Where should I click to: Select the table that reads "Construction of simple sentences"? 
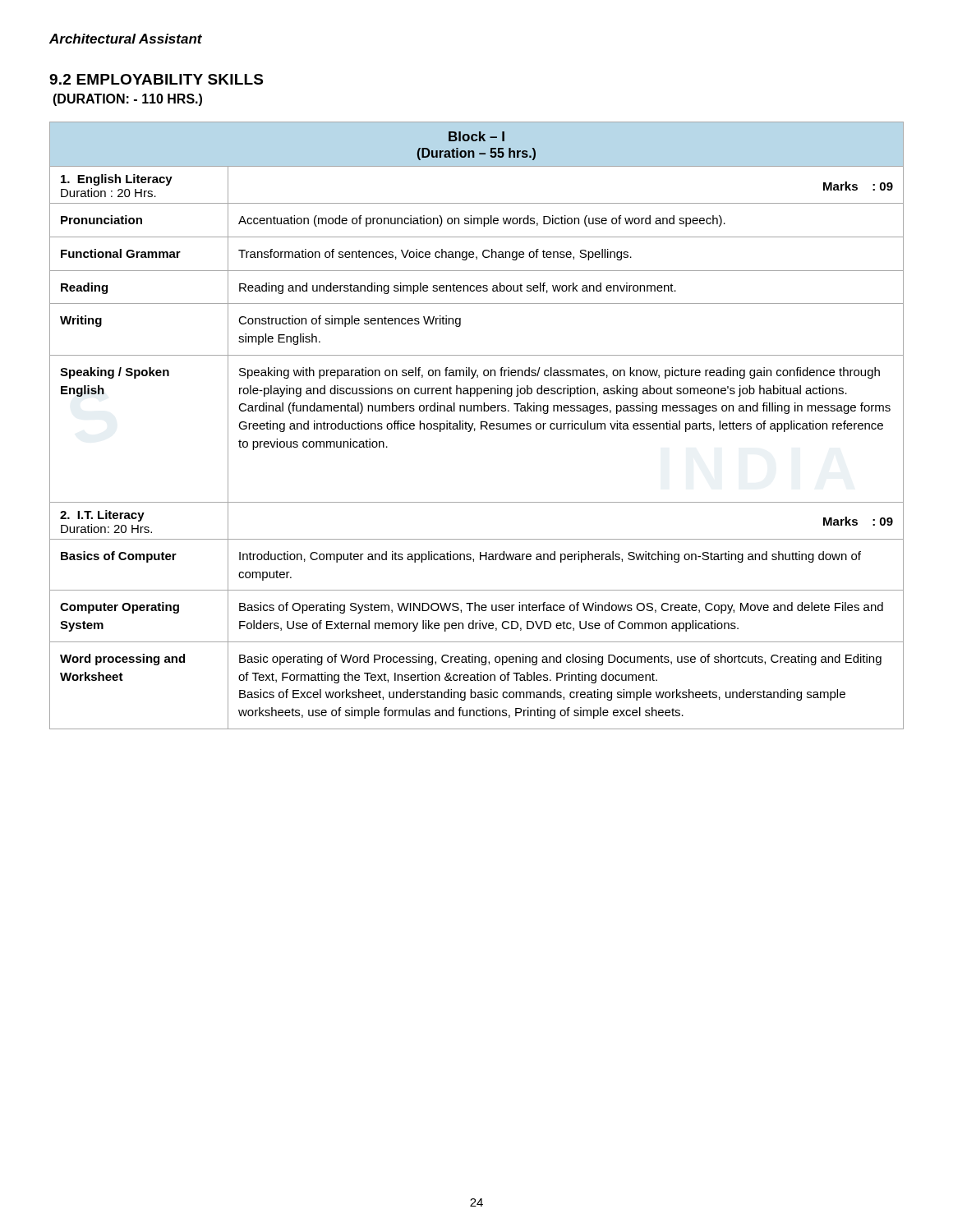click(476, 425)
